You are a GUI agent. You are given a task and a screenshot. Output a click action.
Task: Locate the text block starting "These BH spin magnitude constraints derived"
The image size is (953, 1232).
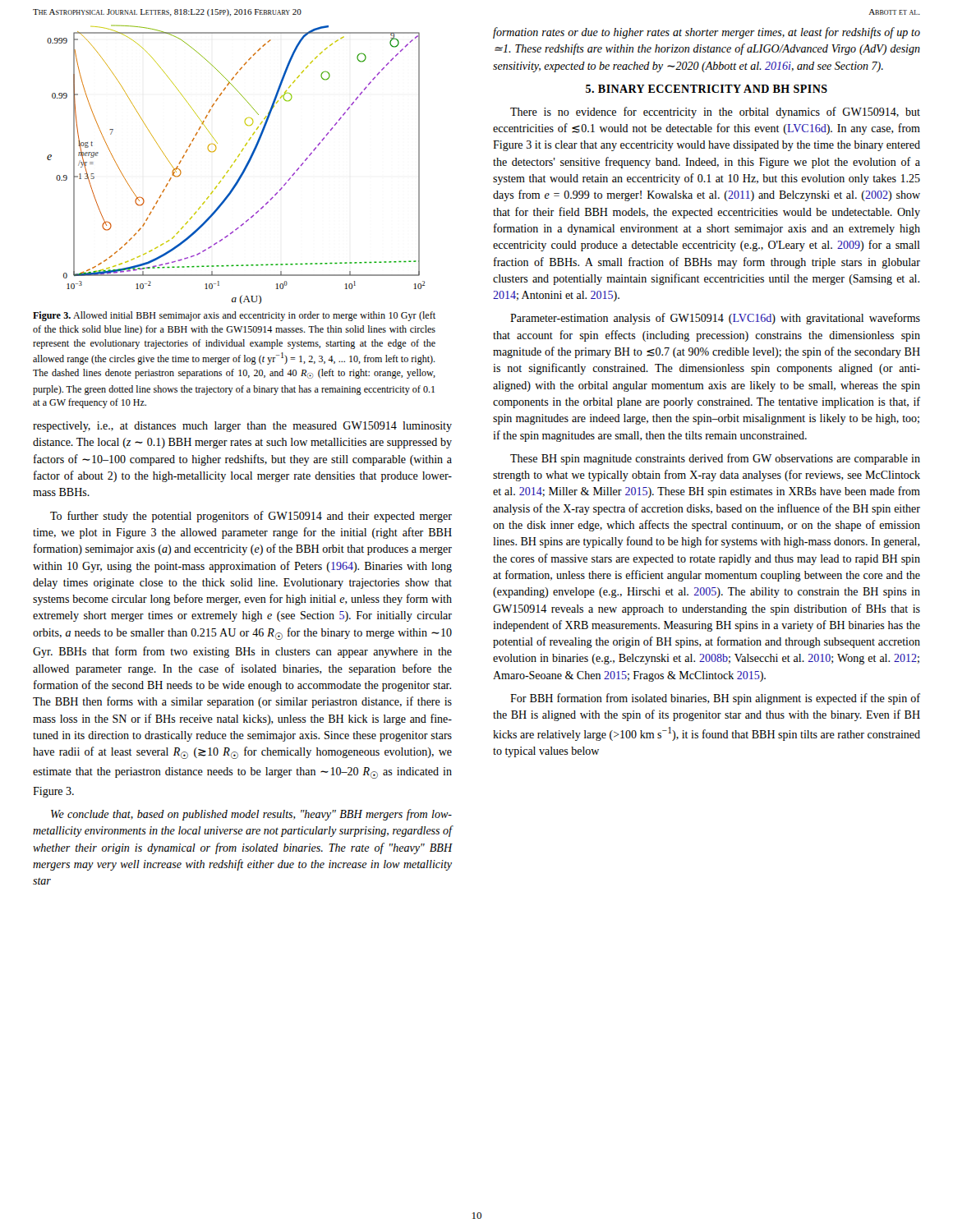tap(707, 567)
